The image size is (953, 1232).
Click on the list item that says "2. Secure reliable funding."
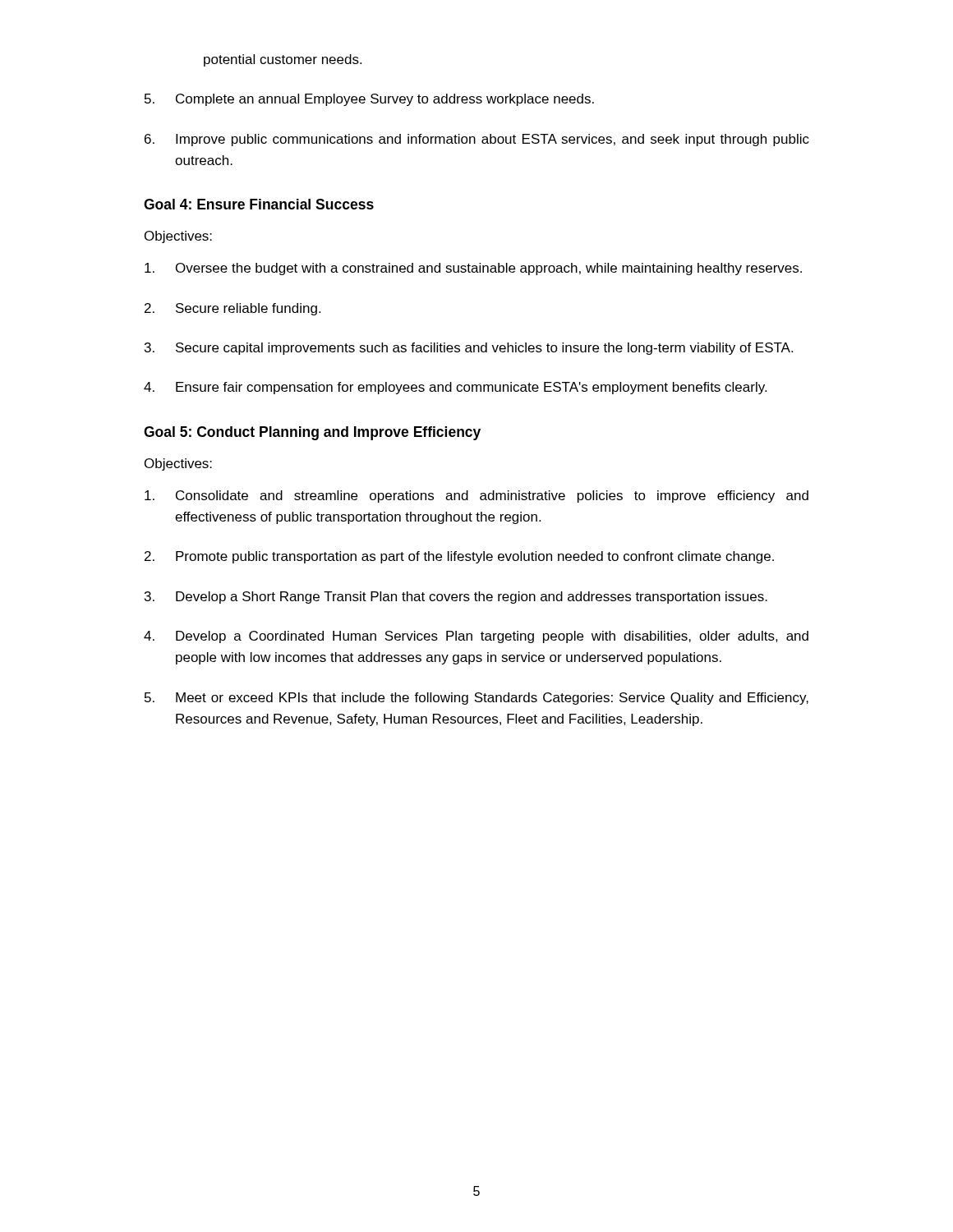point(232,309)
